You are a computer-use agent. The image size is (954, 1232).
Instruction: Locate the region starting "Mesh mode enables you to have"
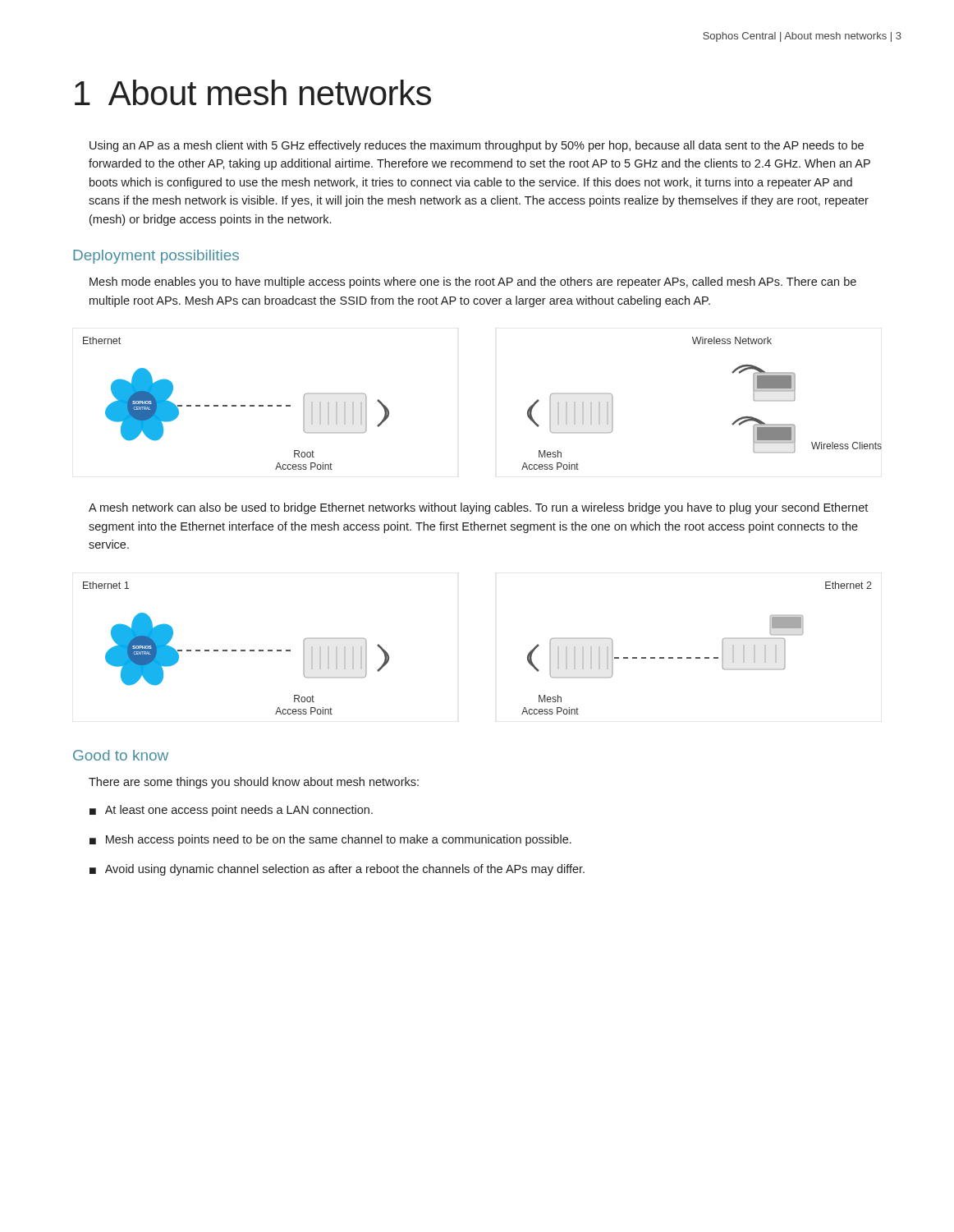pos(473,291)
